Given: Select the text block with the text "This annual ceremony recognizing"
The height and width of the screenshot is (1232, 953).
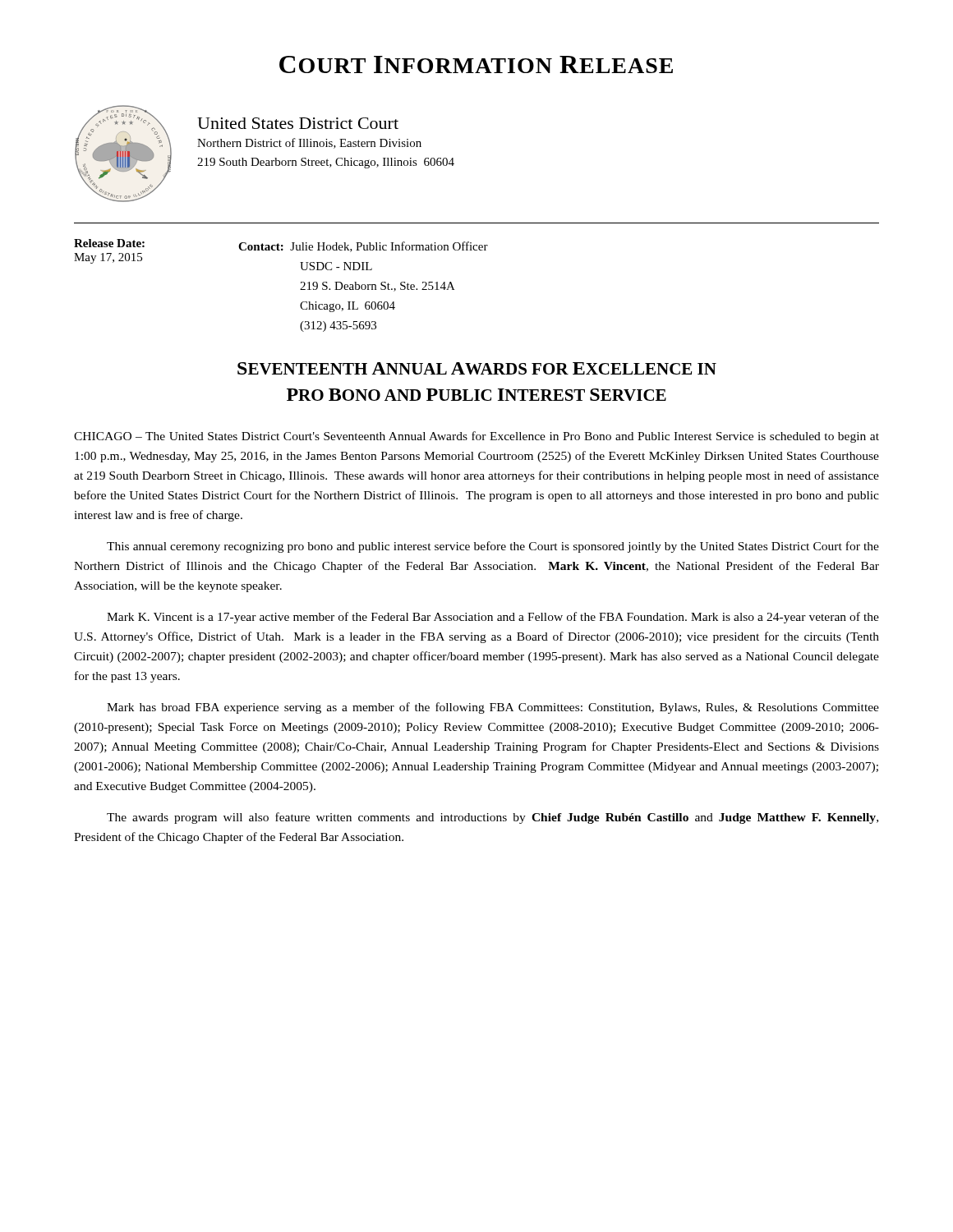Looking at the screenshot, I should (x=476, y=565).
